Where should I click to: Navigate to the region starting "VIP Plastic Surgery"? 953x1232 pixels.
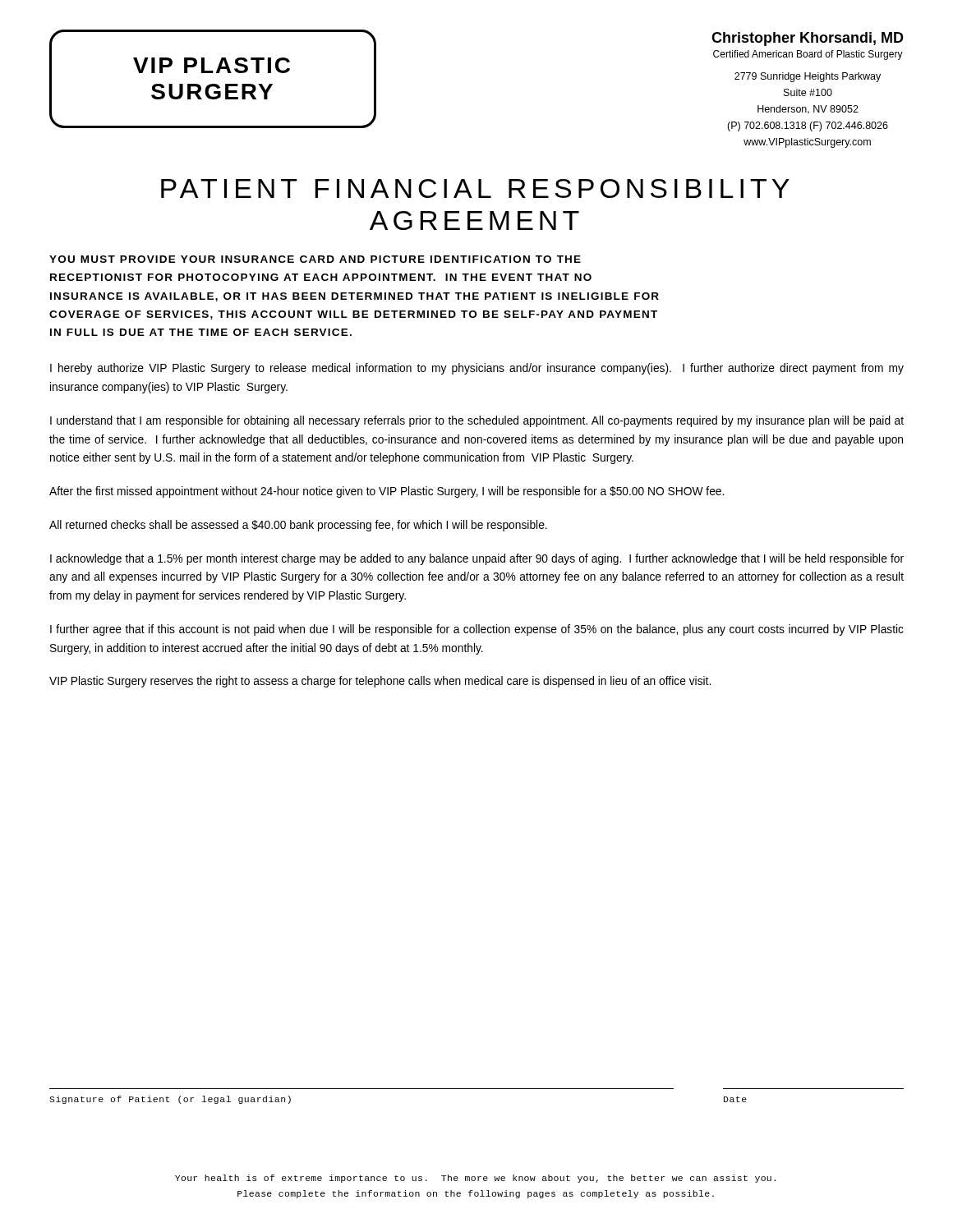(x=380, y=682)
